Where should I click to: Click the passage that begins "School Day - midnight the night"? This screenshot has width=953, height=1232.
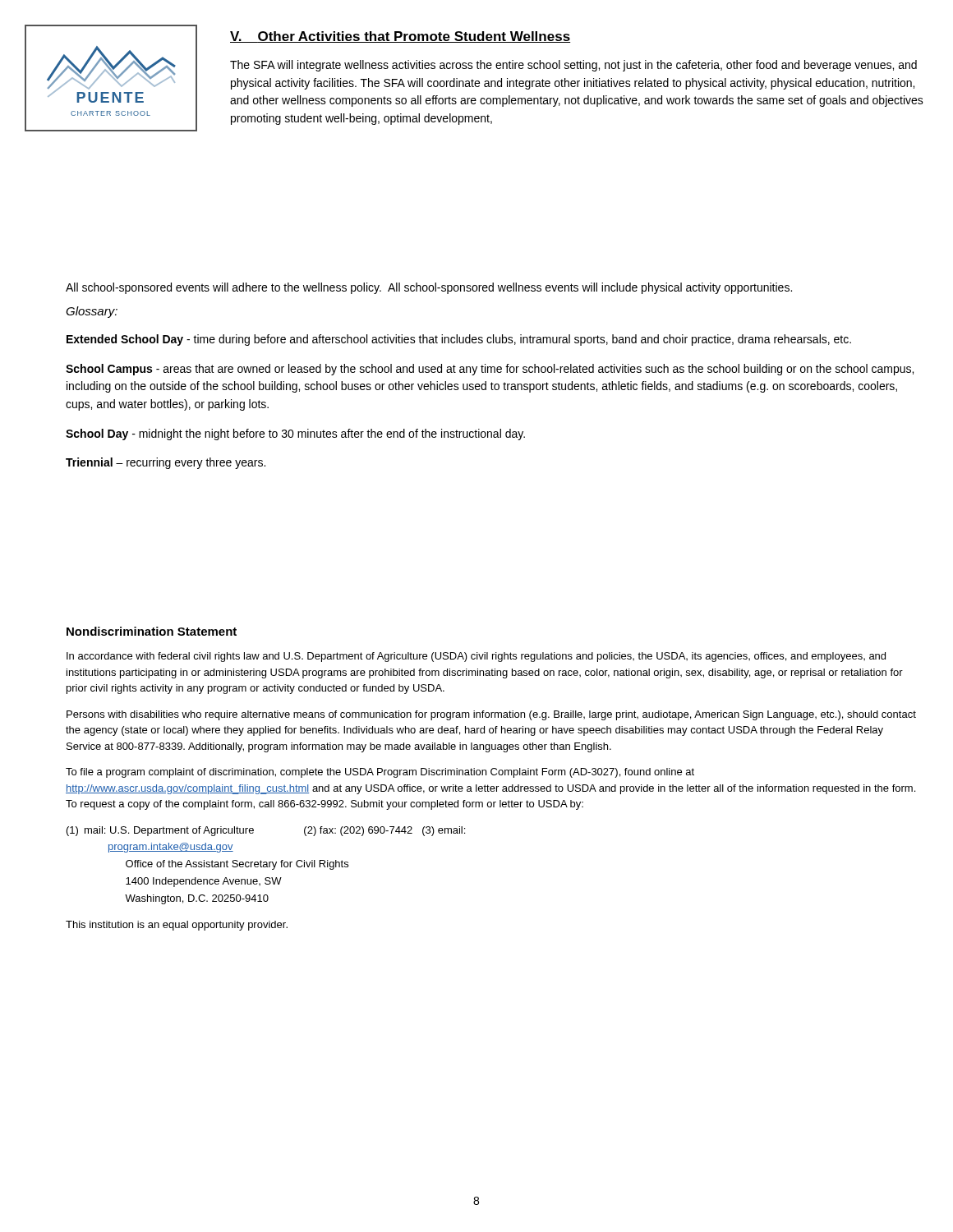tap(296, 433)
